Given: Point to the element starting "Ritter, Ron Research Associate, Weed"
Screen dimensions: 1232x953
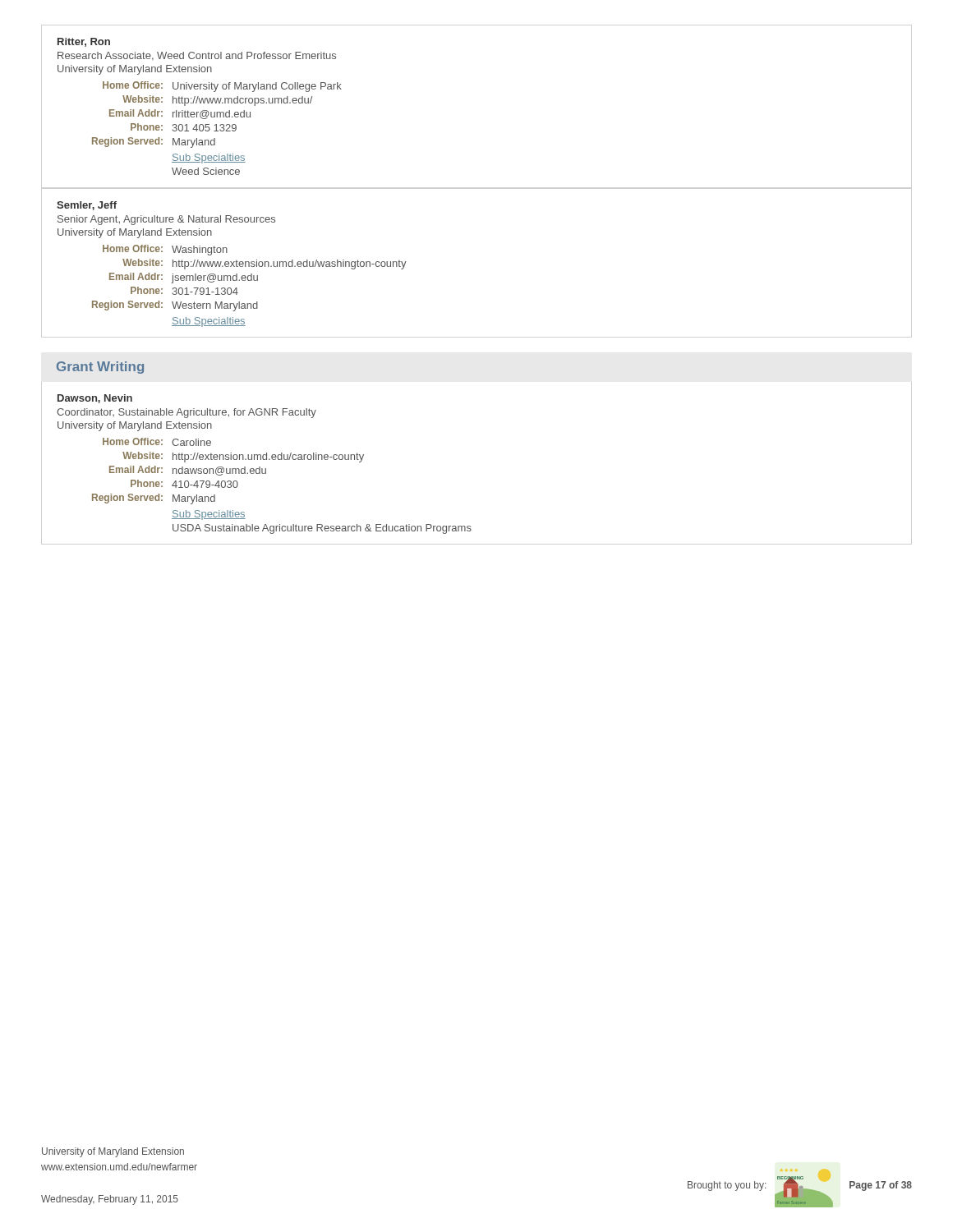Looking at the screenshot, I should coord(84,42).
